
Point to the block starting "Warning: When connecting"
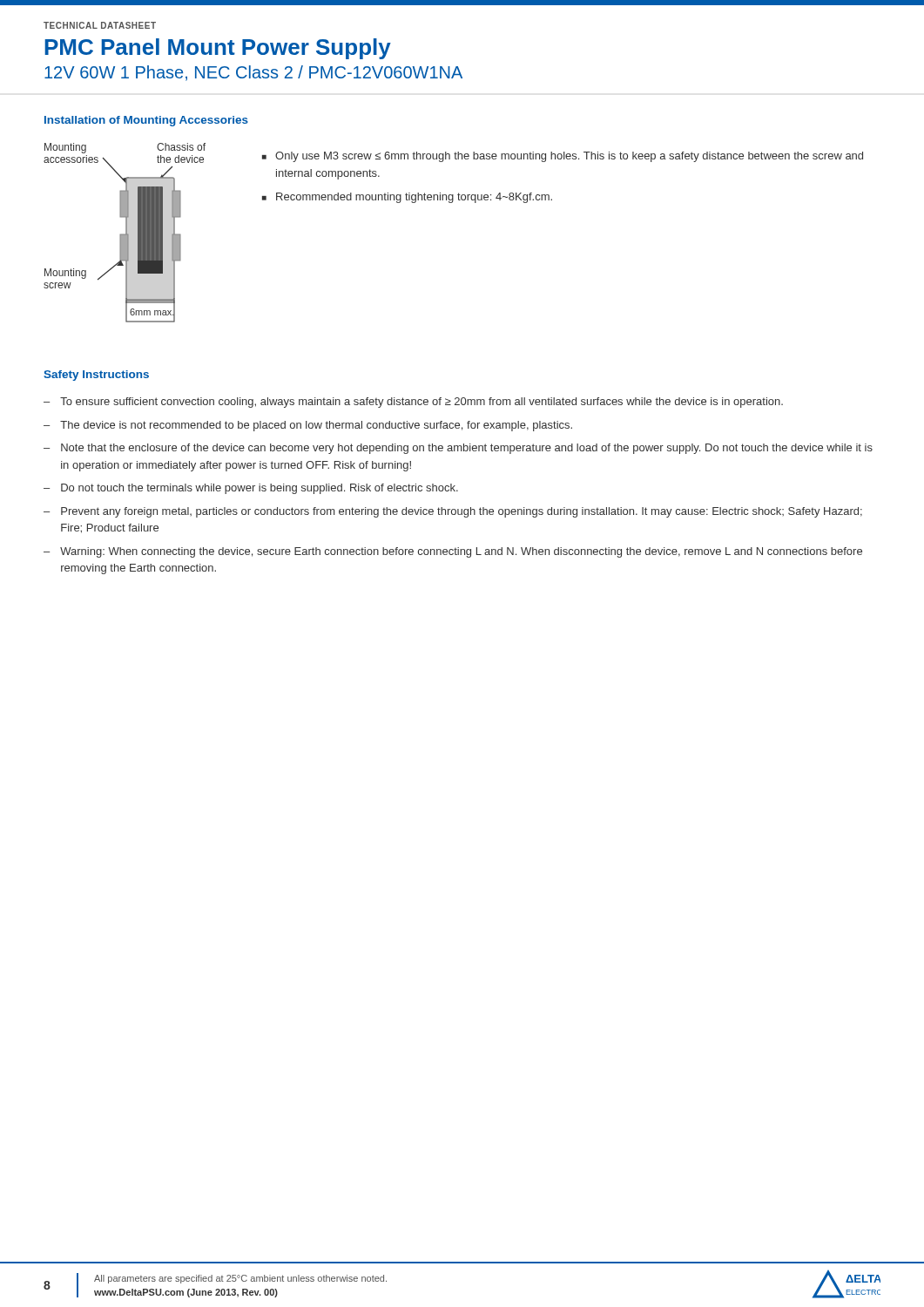coord(462,559)
